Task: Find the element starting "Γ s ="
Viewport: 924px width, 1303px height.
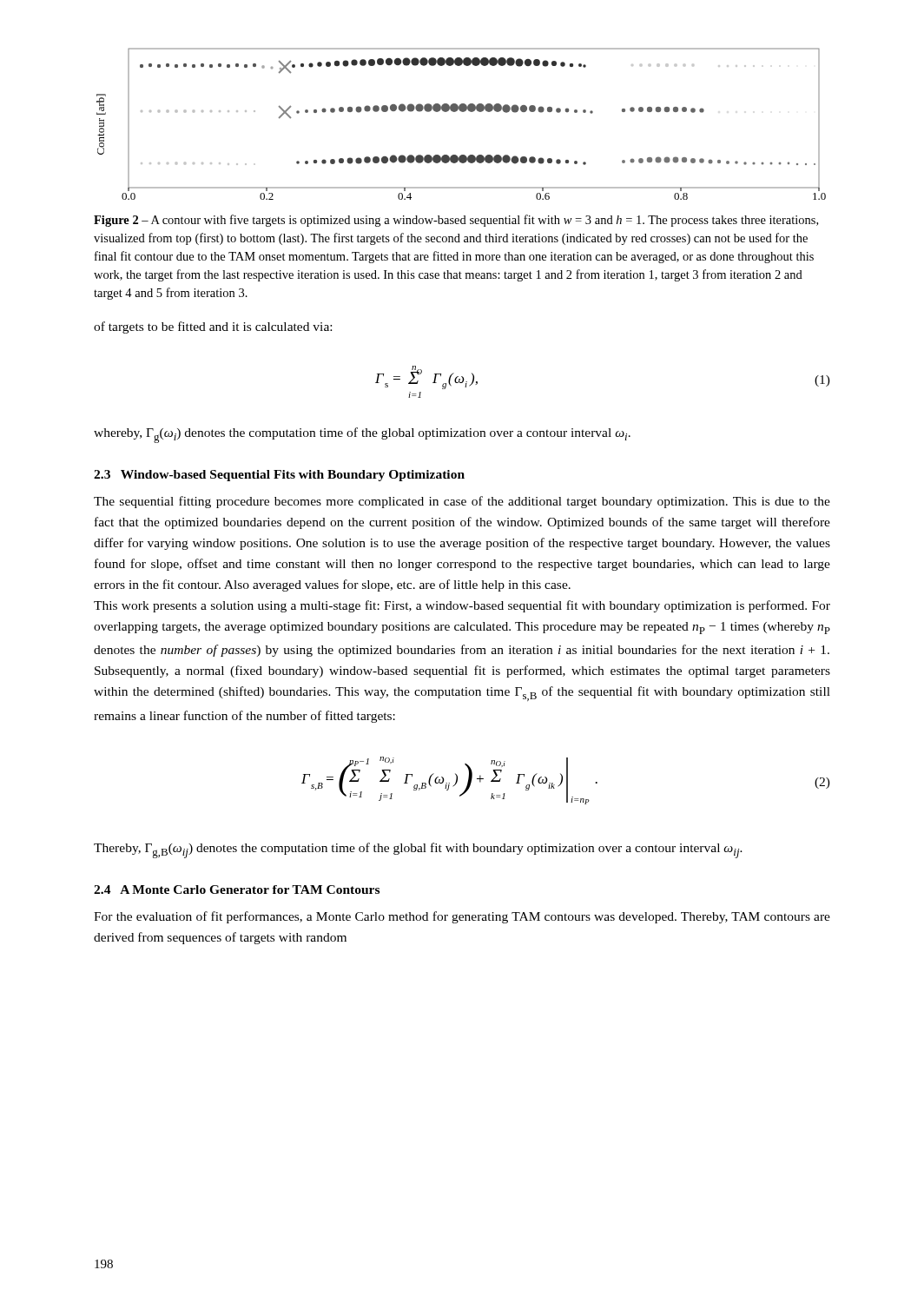Action: pos(436,377)
